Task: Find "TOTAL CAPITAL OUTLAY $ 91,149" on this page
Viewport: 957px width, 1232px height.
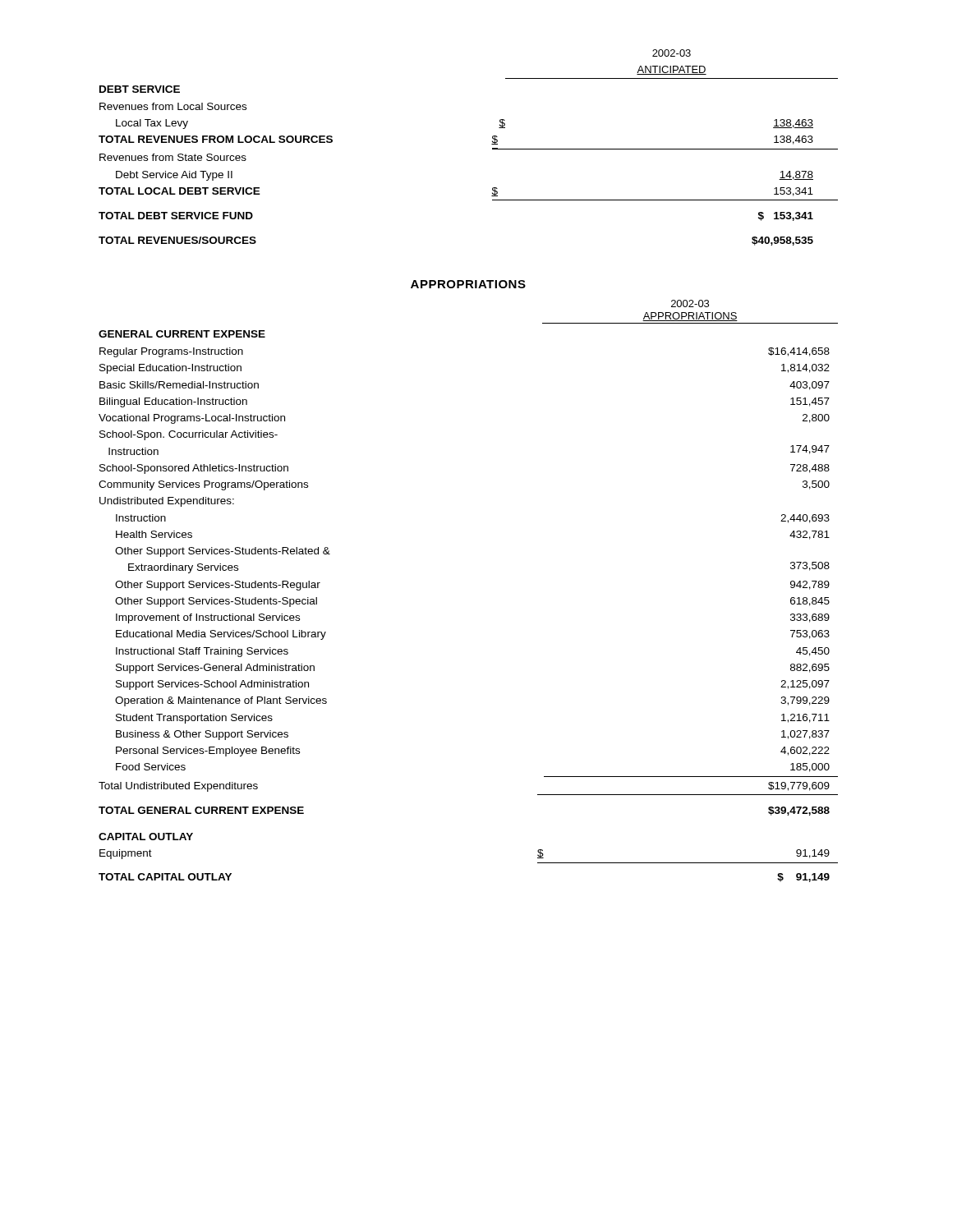Action: tap(157, 878)
